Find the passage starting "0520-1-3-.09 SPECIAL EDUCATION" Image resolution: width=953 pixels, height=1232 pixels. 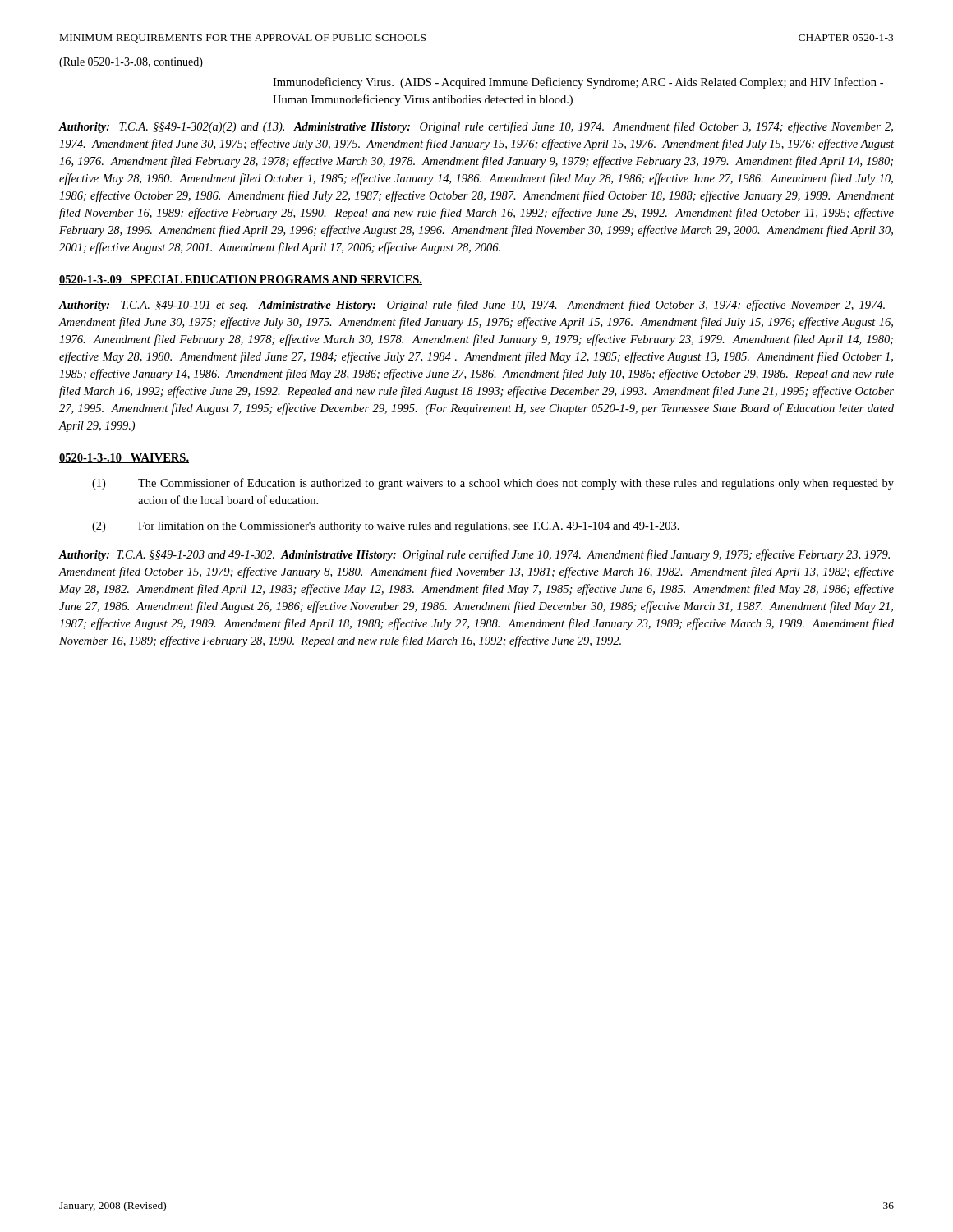241,279
